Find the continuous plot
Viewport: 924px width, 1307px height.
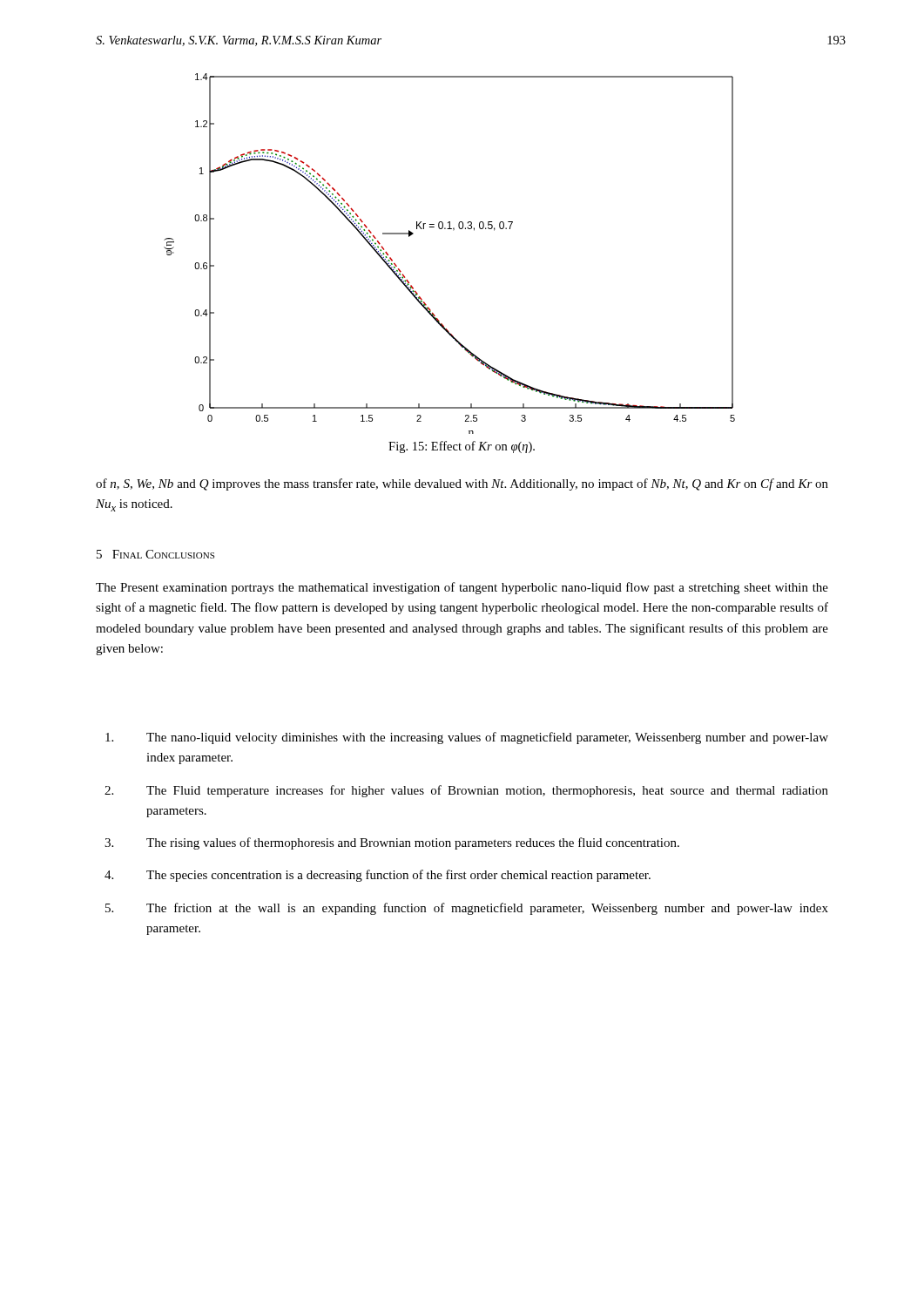462,247
